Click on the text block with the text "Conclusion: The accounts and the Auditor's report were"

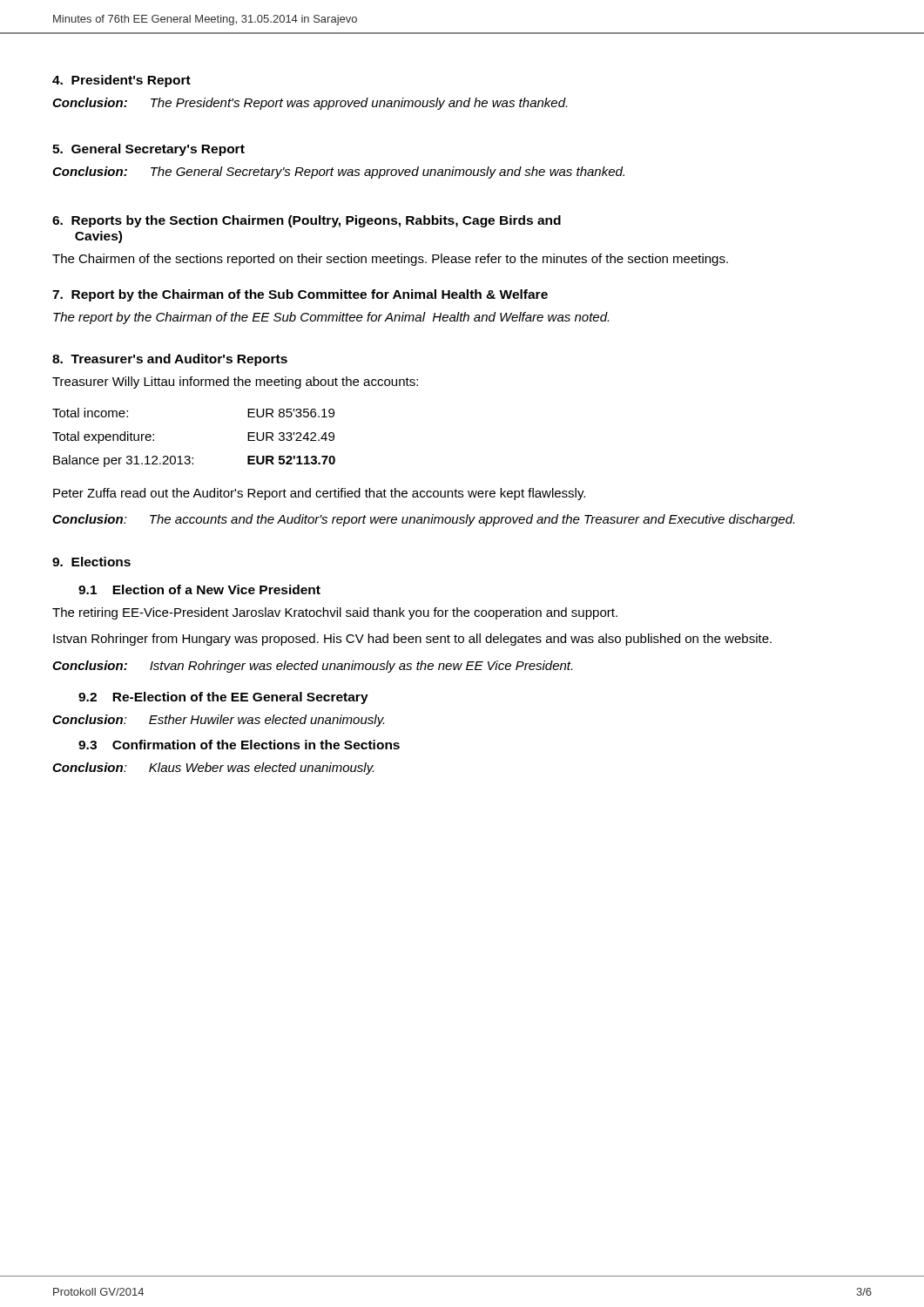click(424, 519)
